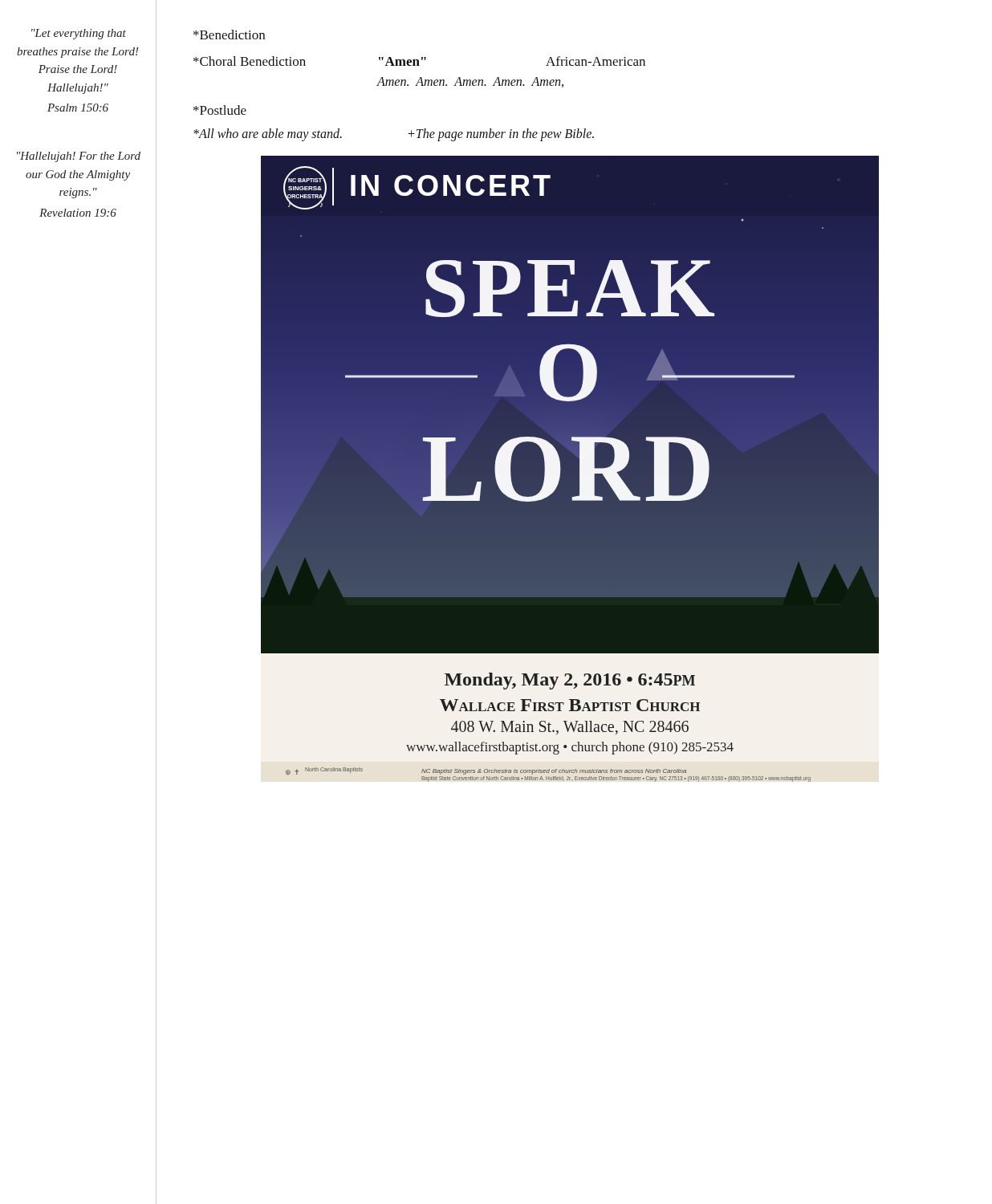Click on the footnote that reads "All who are able may stand."

click(267, 134)
